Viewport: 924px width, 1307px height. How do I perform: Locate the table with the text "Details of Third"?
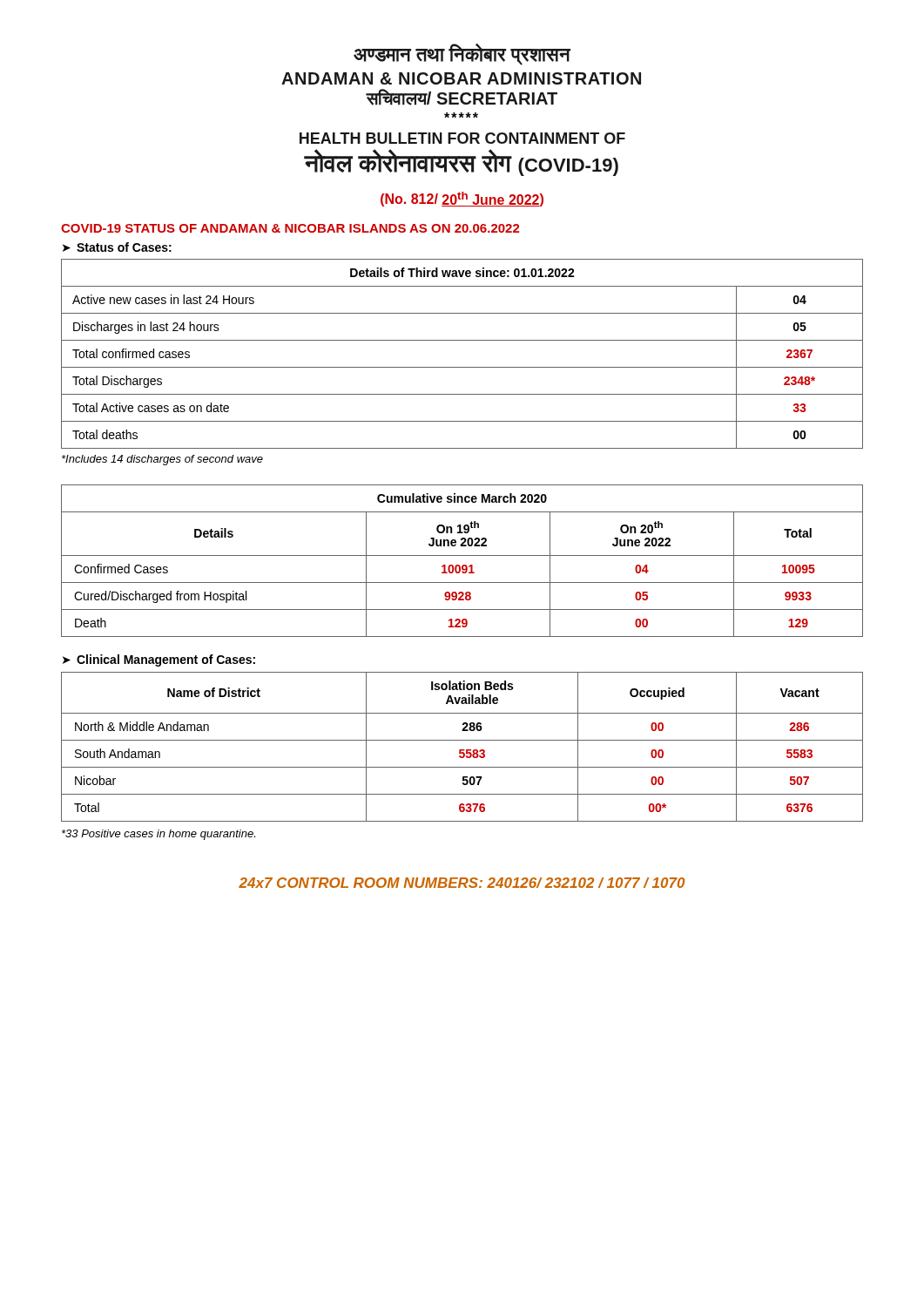tap(462, 353)
